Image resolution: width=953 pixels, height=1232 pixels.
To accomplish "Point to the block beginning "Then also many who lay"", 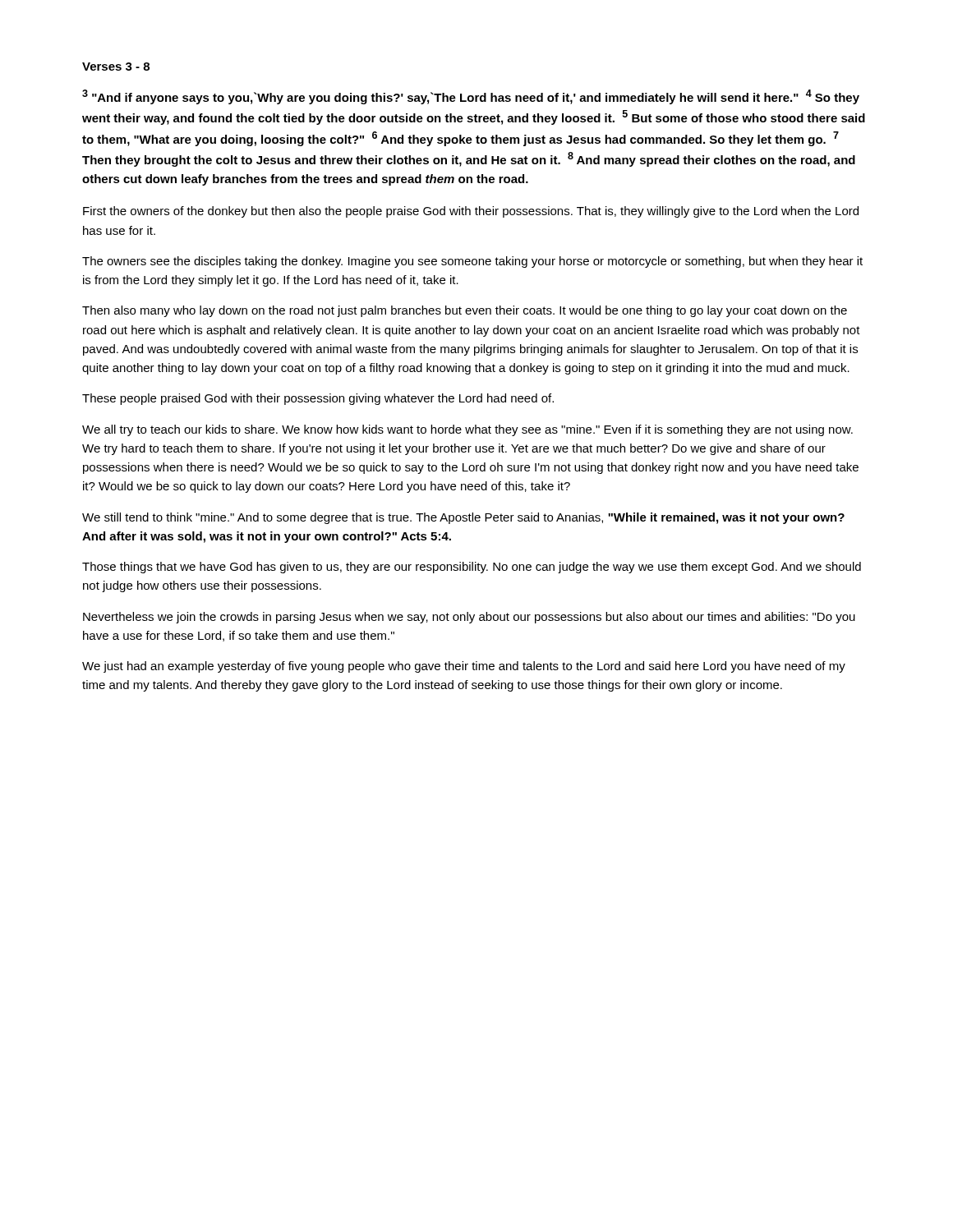I will click(471, 339).
